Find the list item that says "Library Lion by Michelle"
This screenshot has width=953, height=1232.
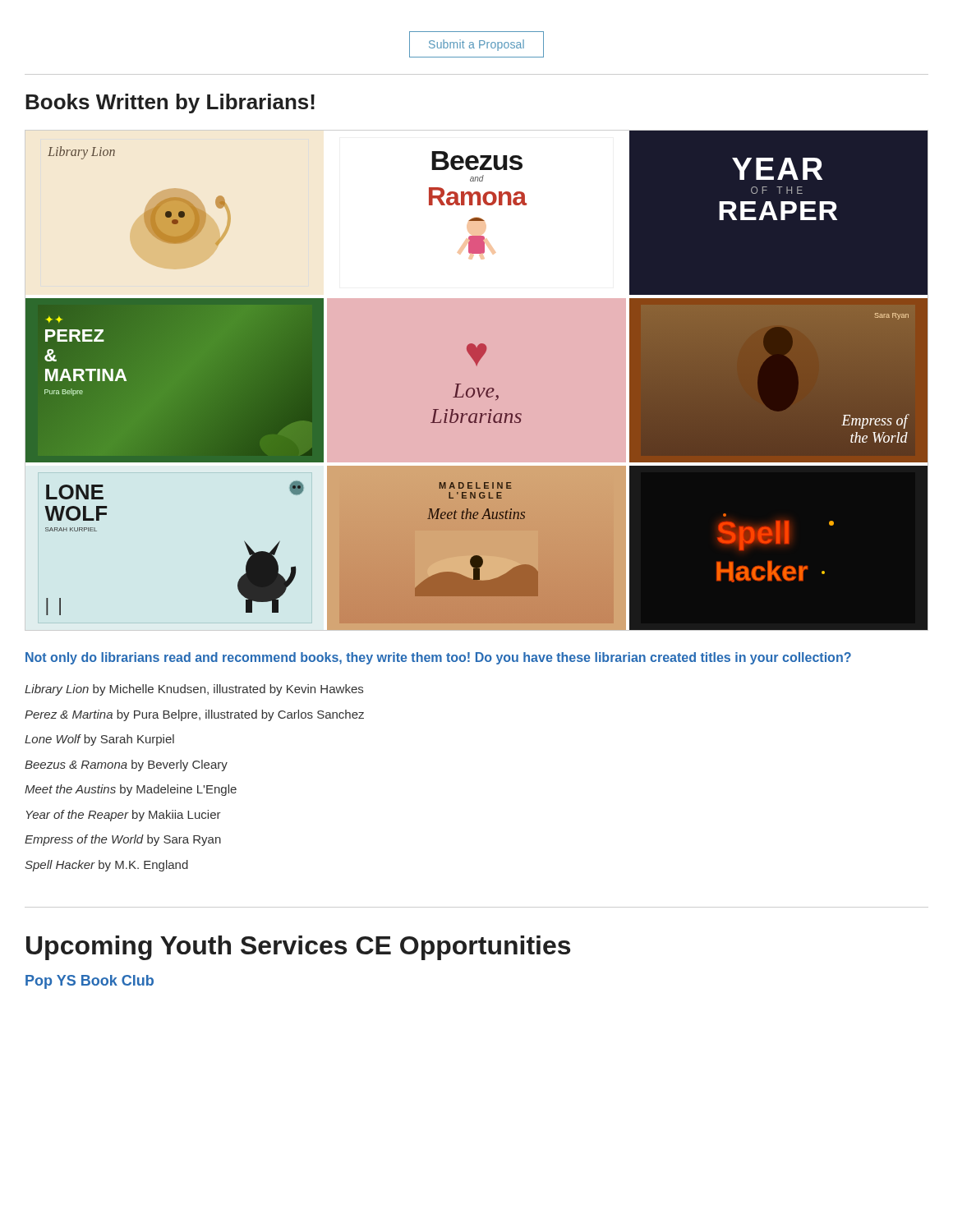(x=194, y=689)
